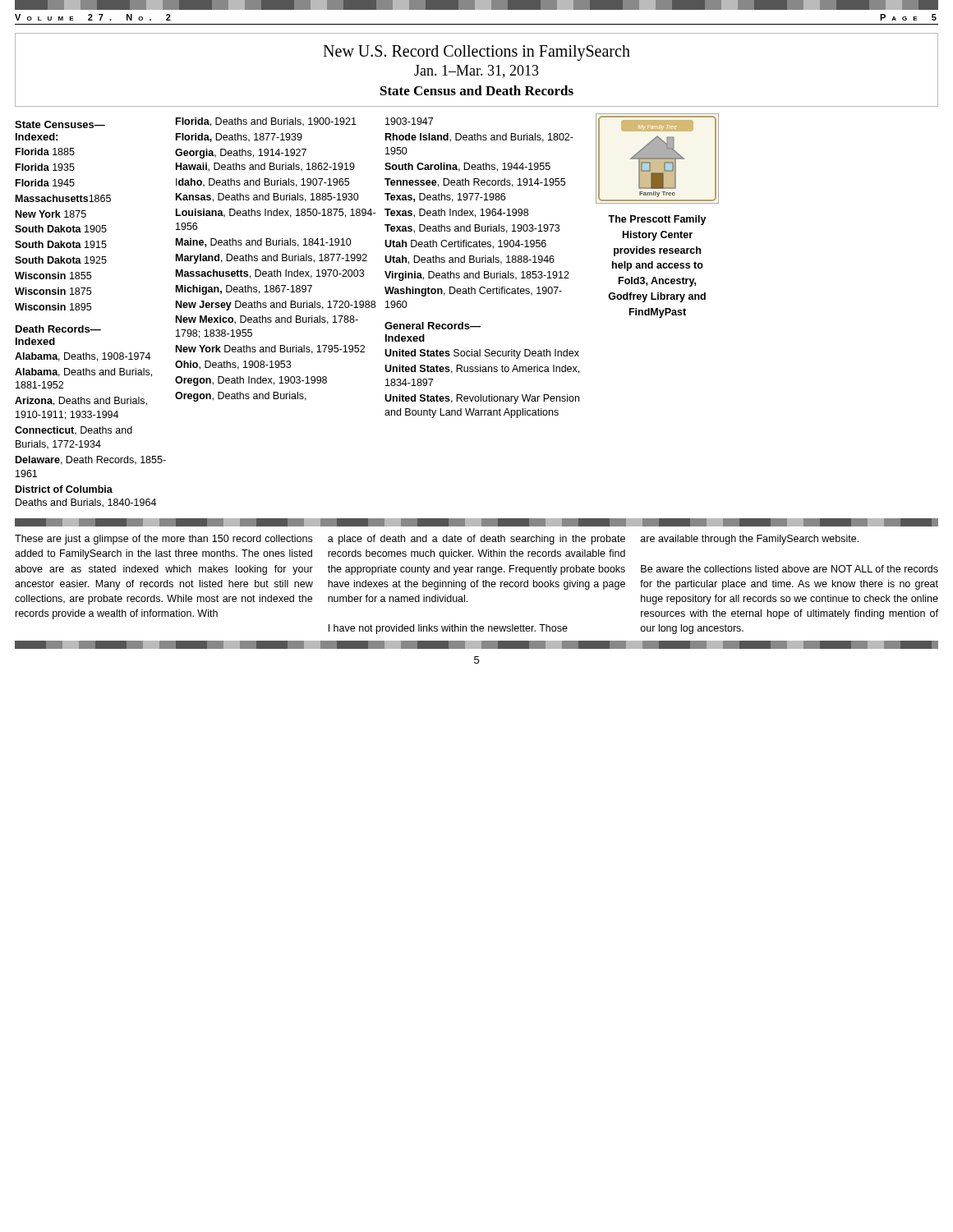
Task: Click on the list item with the text "Virginia, Deaths and Burials, 1853-1912"
Action: coord(477,275)
